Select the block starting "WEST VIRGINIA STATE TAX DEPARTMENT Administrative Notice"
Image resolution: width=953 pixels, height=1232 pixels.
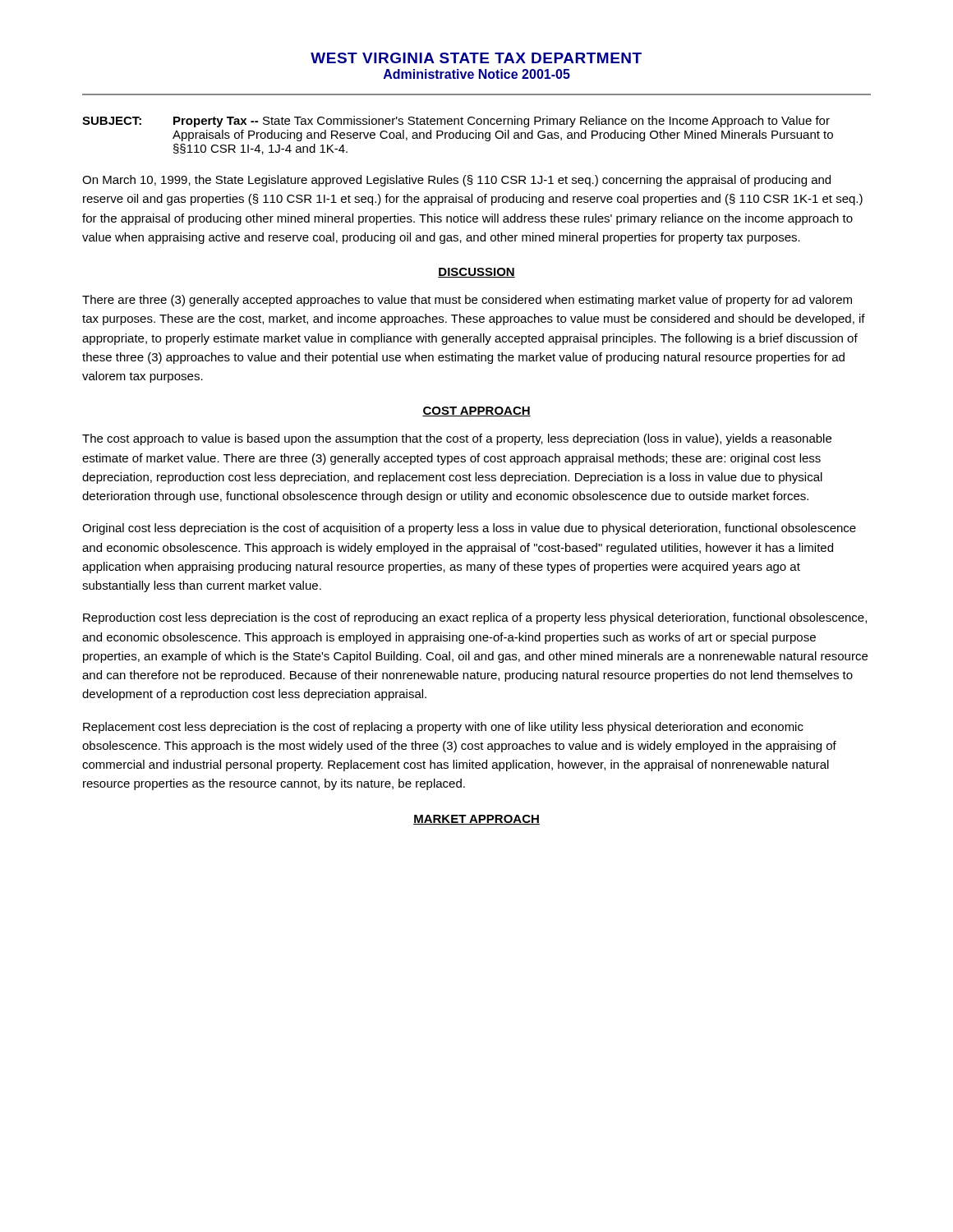point(476,66)
